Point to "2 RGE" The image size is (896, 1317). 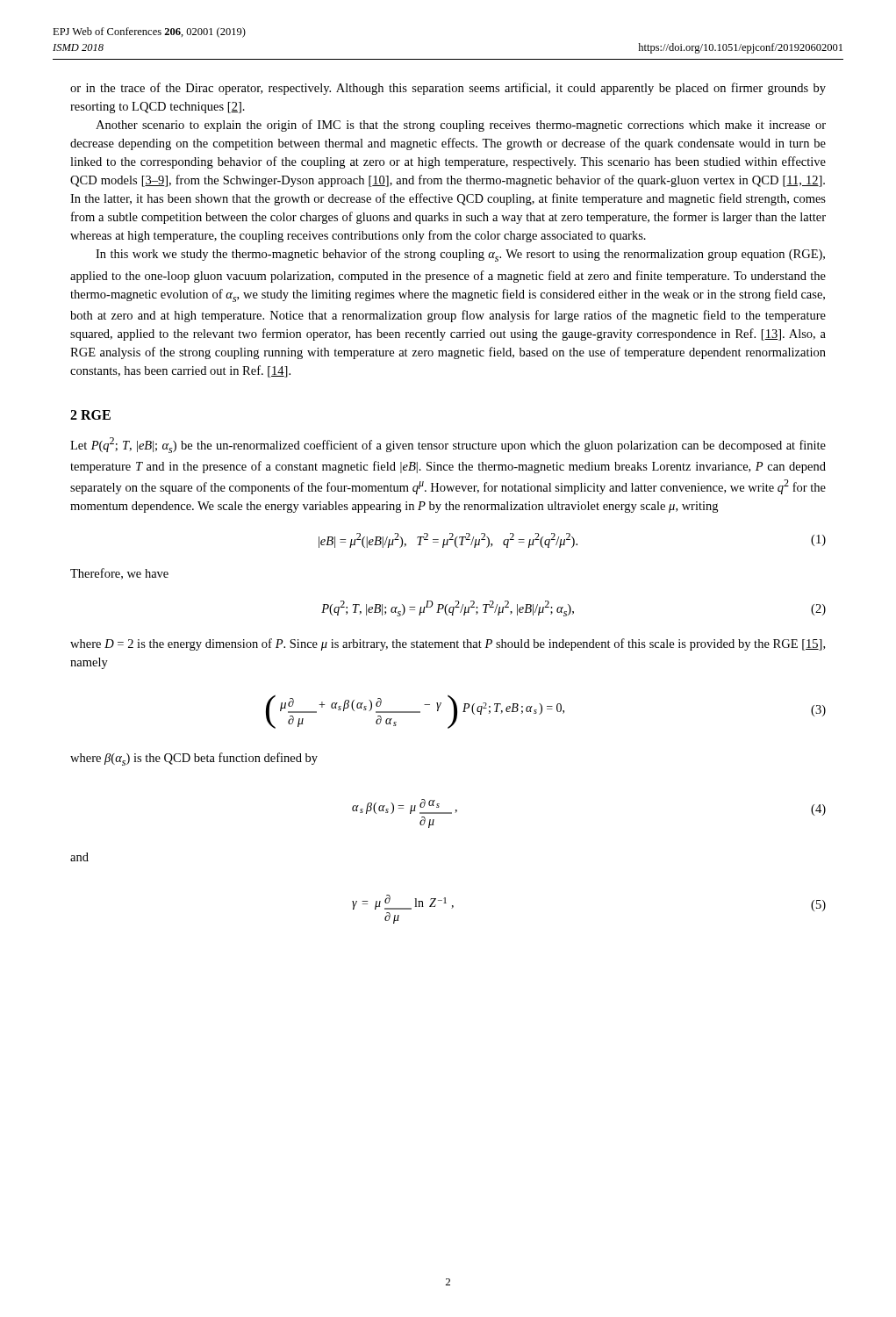click(91, 415)
